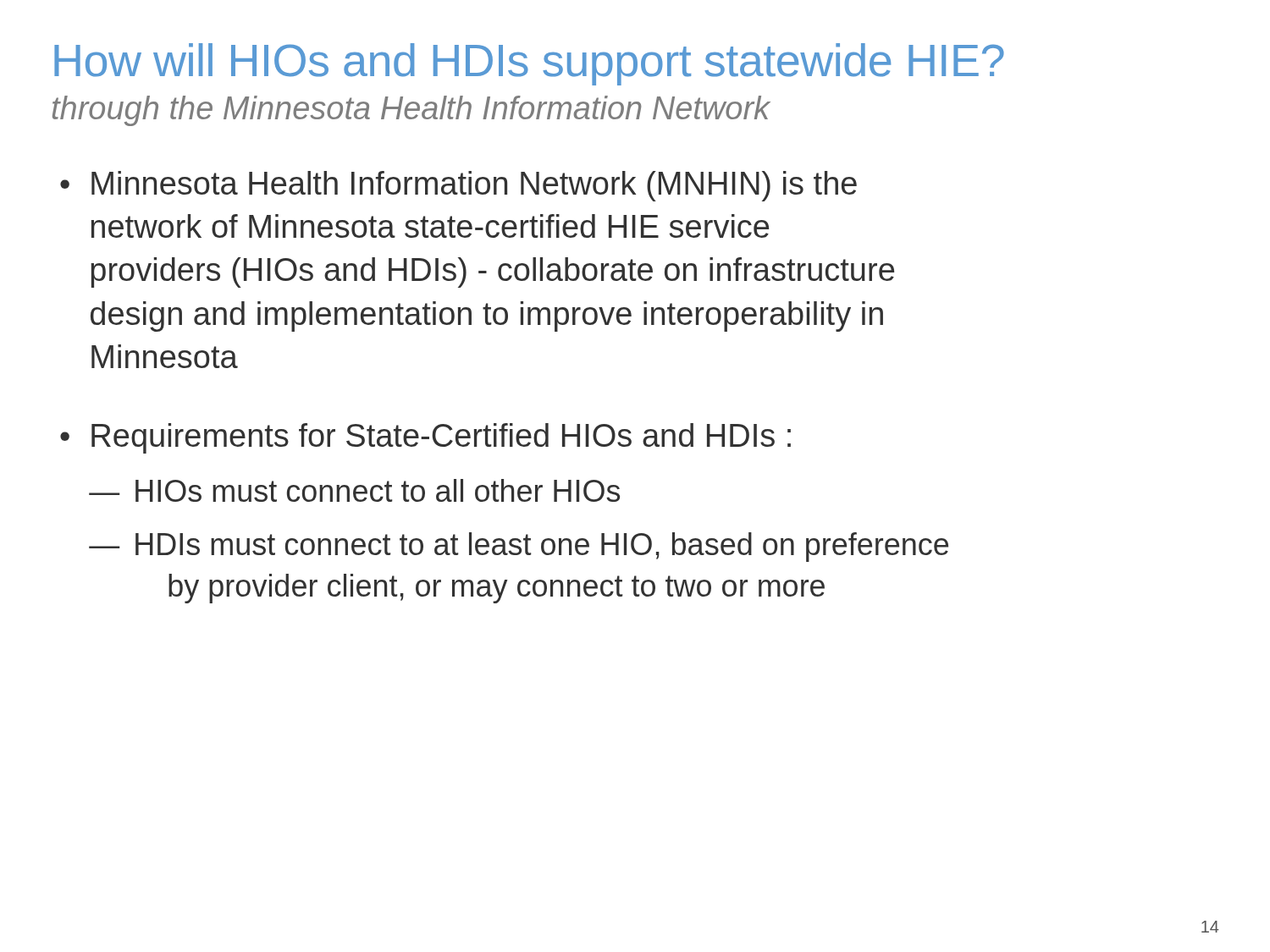Click on the list item with the text "• Minnesota Health Information Network"
The width and height of the screenshot is (1270, 952).
tap(477, 271)
